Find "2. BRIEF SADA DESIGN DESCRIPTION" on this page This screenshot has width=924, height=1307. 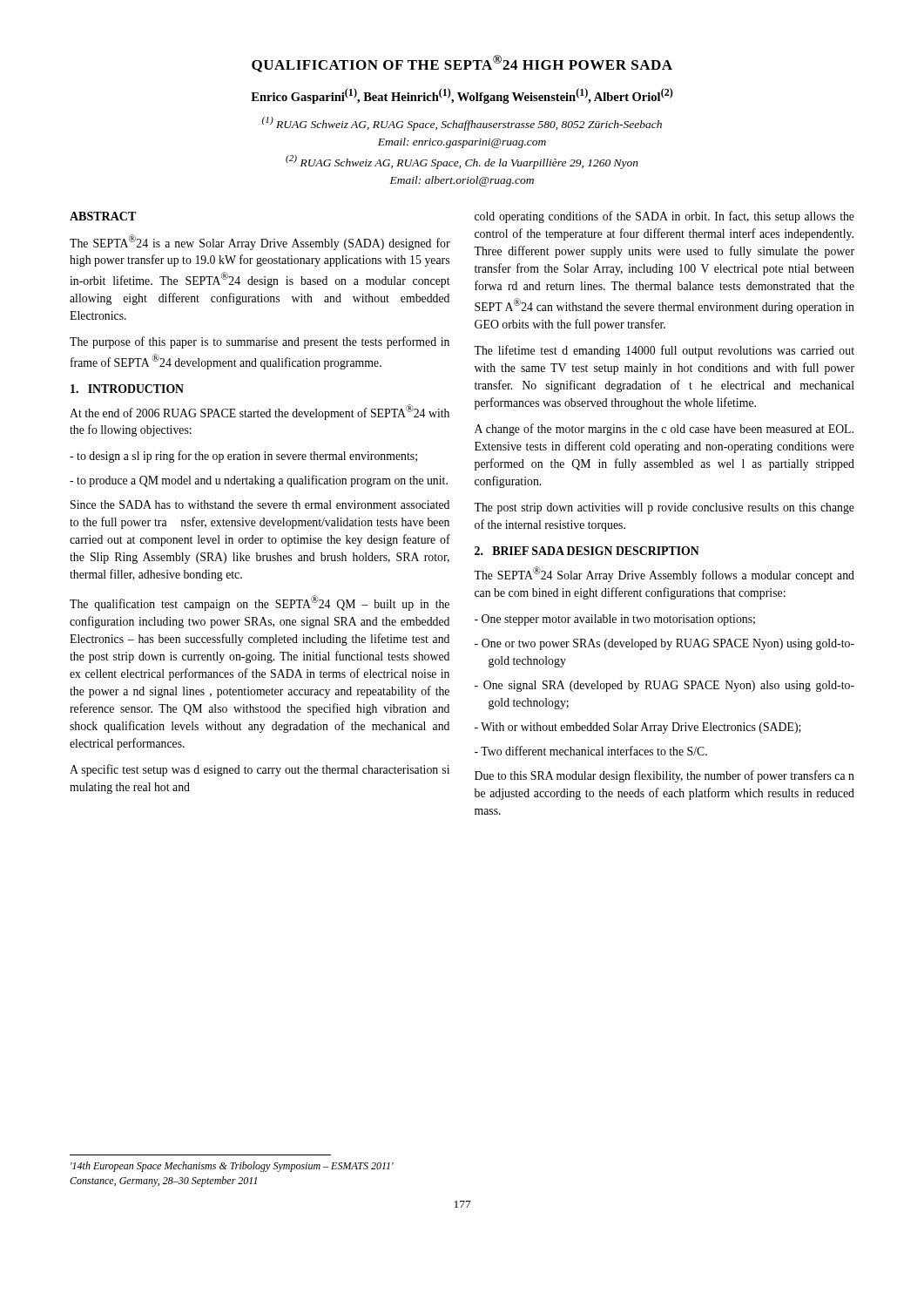point(664,552)
